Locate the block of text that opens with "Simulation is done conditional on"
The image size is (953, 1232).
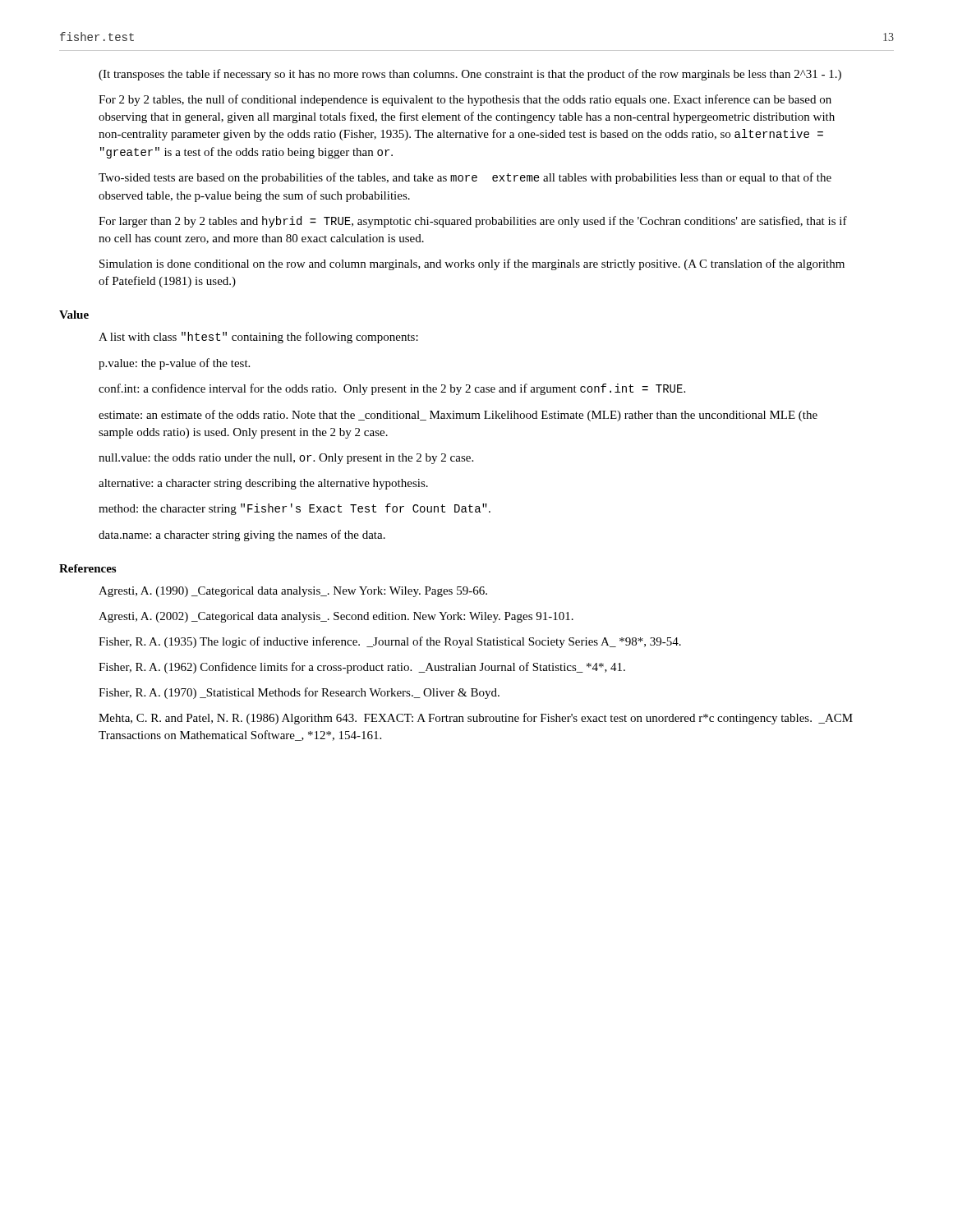click(x=476, y=273)
